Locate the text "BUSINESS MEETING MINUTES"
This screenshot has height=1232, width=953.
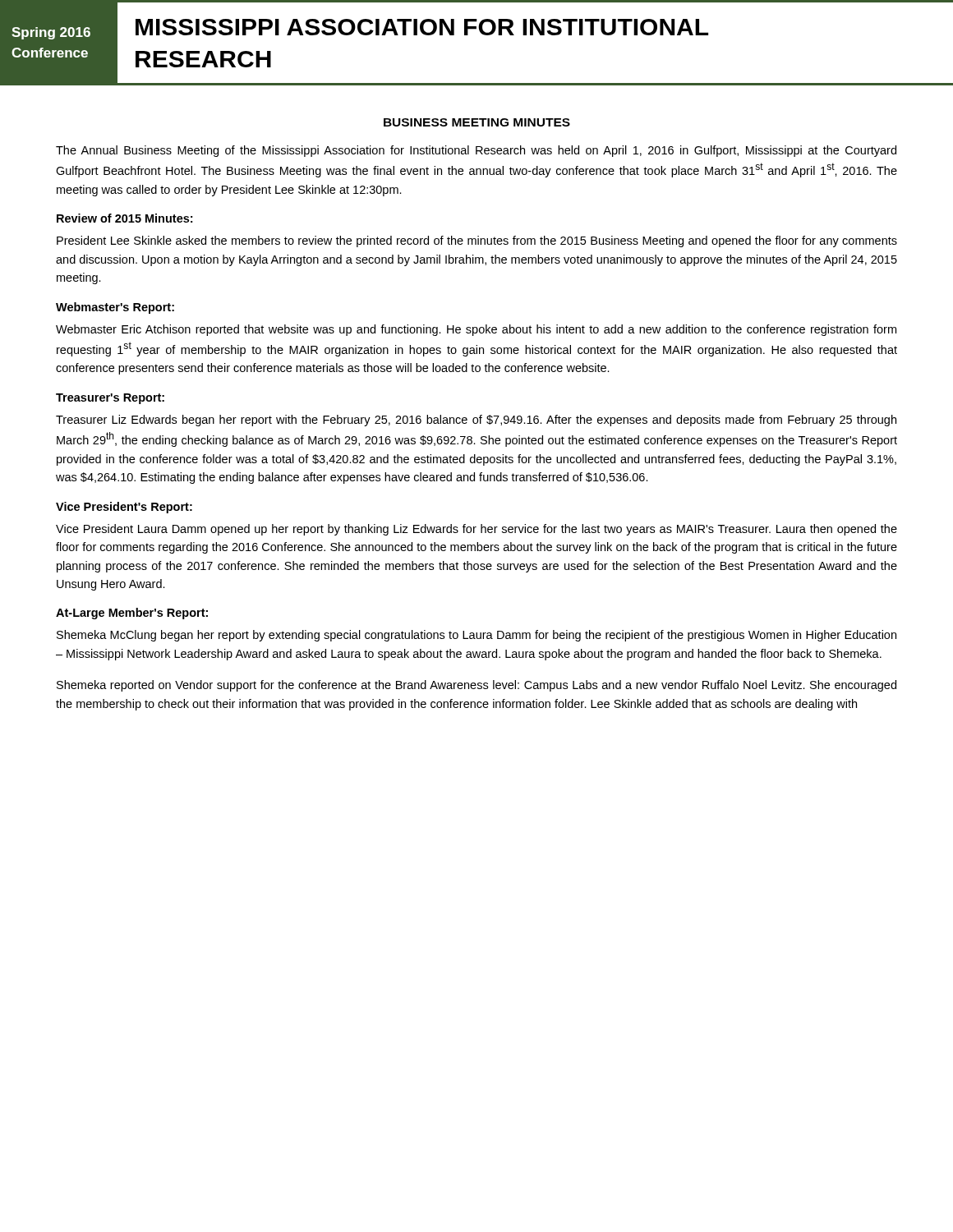click(476, 122)
